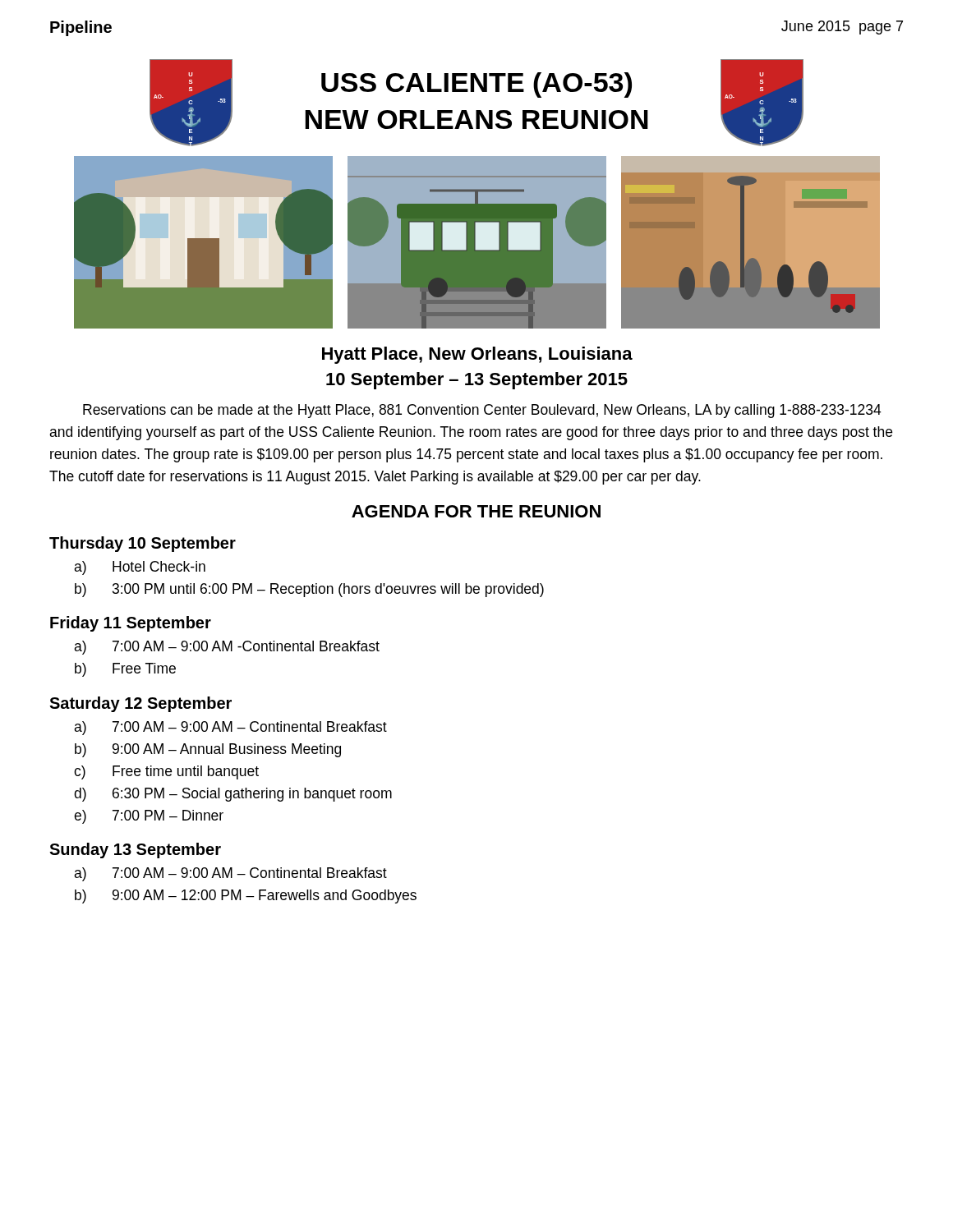Select the section header with the text "Hyatt Place, New Orleans, Louisiana10 September"
Image resolution: width=953 pixels, height=1232 pixels.
click(x=476, y=366)
